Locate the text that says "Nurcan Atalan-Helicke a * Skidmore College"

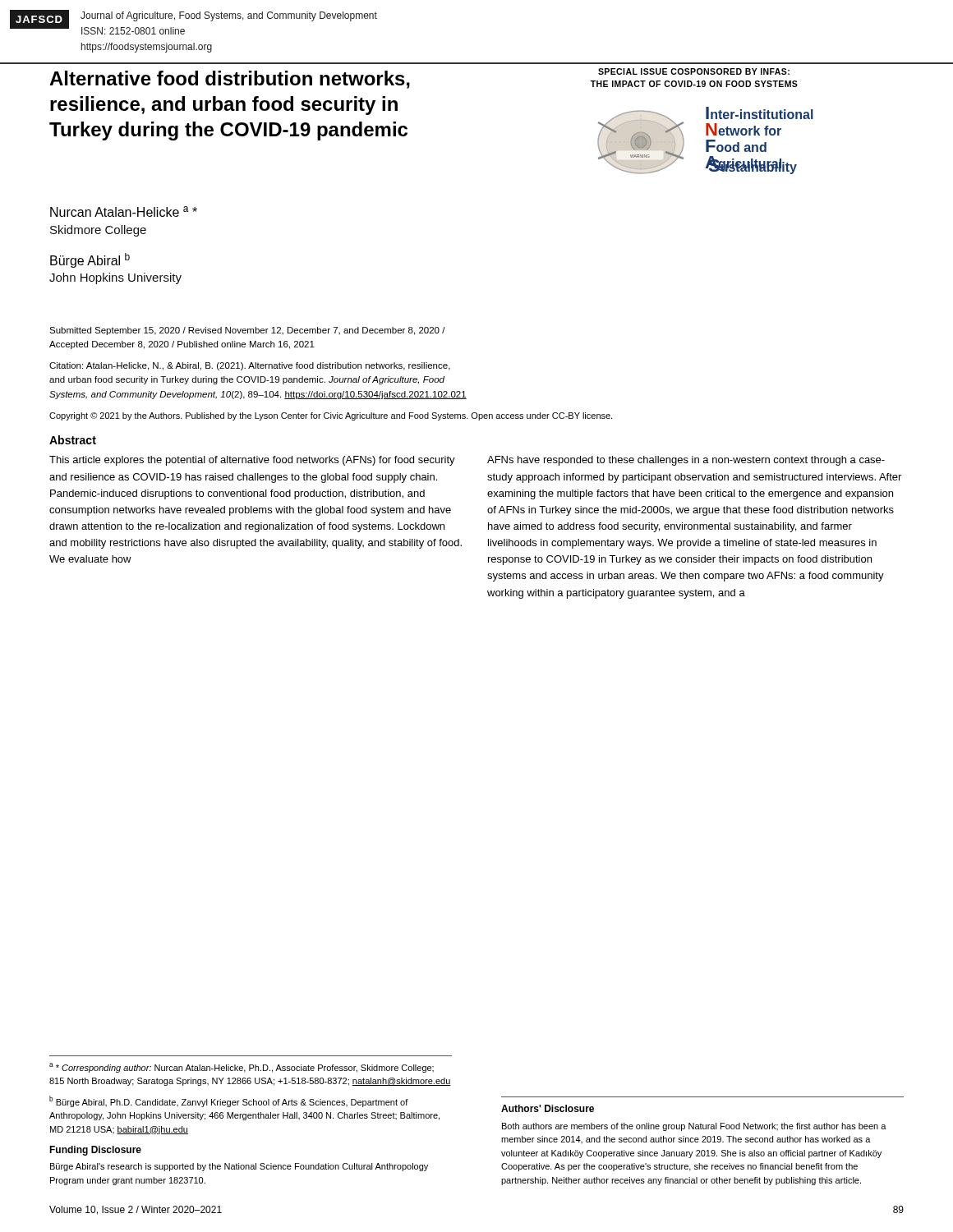pos(124,211)
